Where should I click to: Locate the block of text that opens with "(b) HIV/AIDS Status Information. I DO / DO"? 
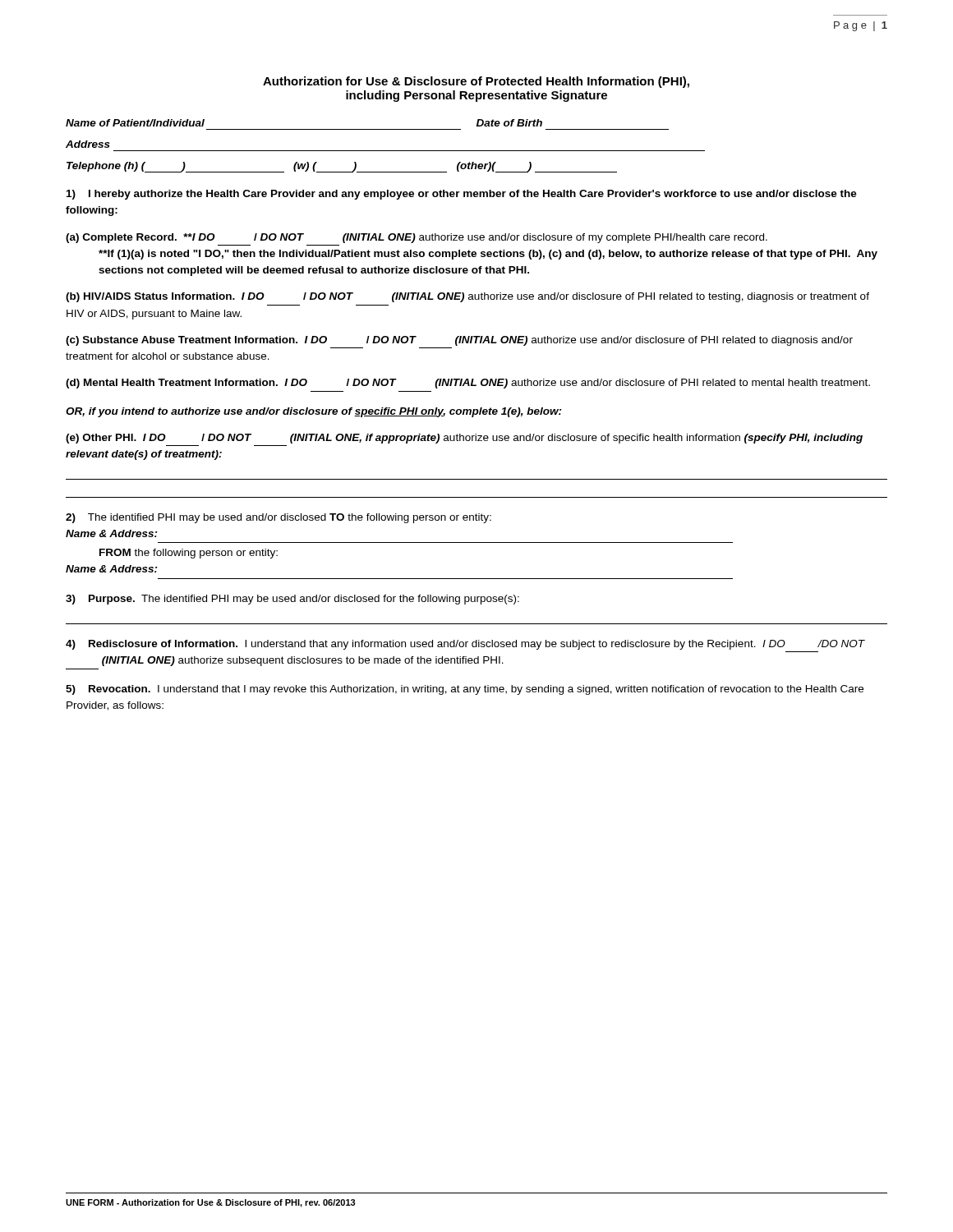[467, 305]
